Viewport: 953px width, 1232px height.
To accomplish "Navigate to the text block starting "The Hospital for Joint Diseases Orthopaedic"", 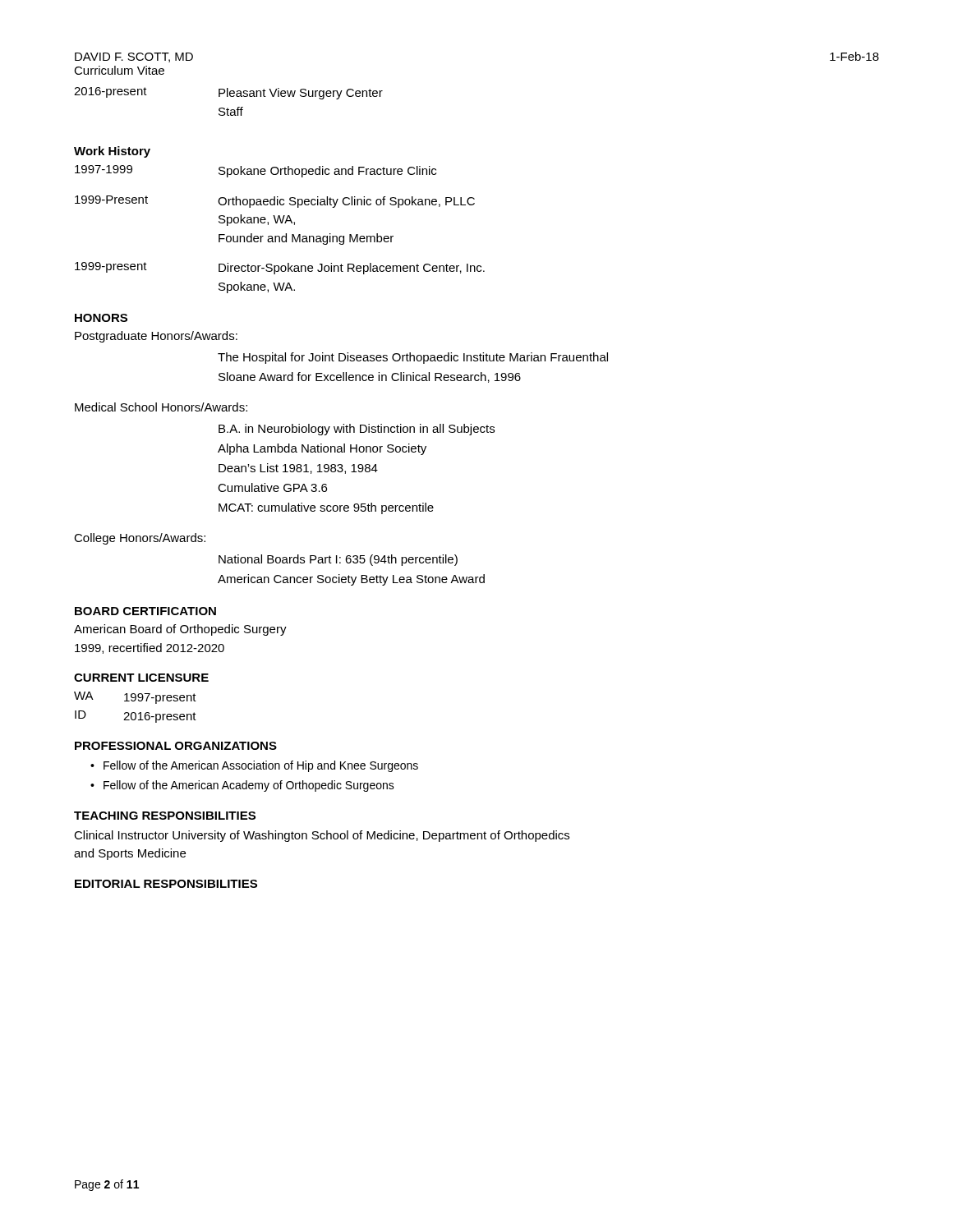I will [x=413, y=367].
